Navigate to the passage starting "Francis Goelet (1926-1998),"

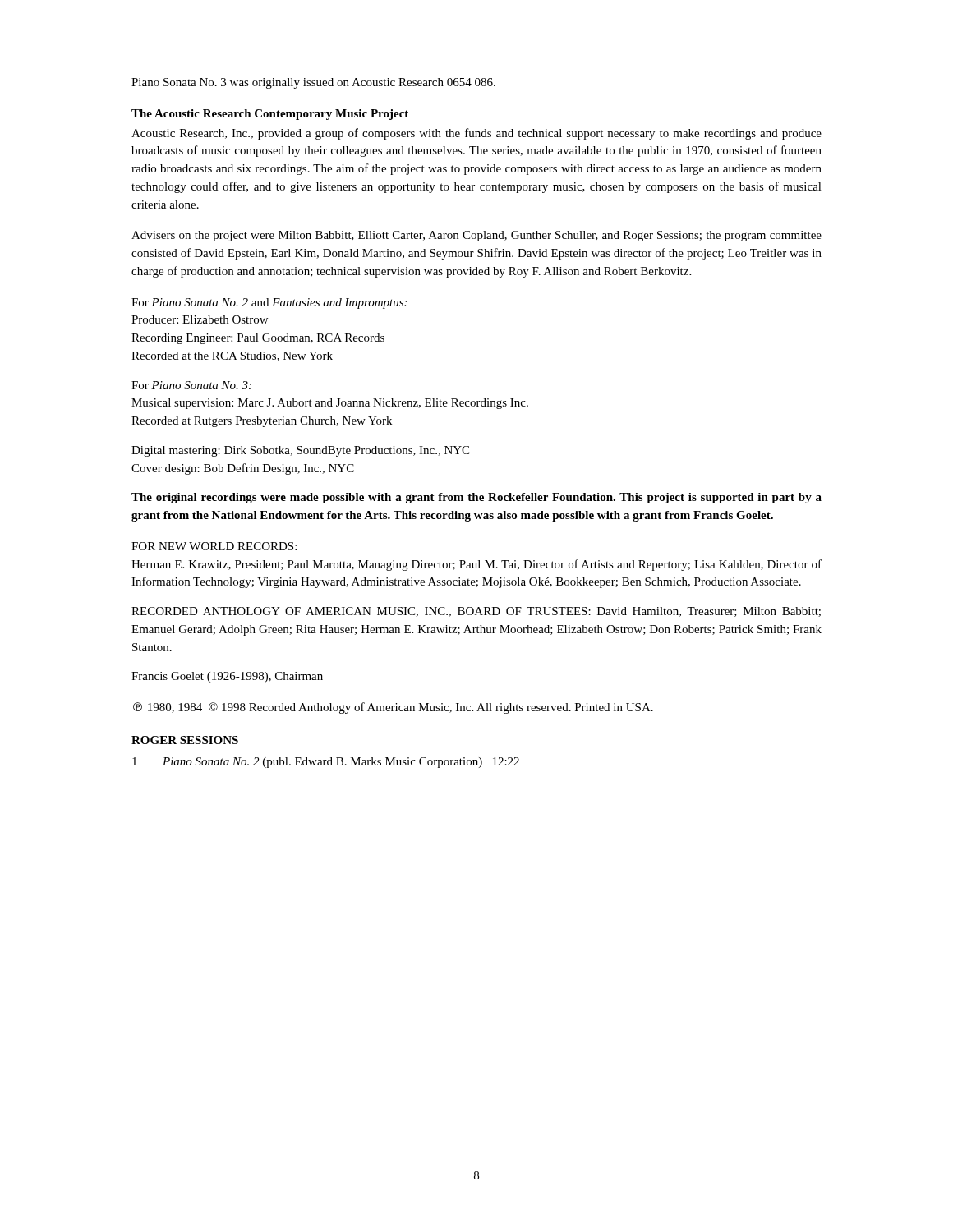tap(227, 677)
